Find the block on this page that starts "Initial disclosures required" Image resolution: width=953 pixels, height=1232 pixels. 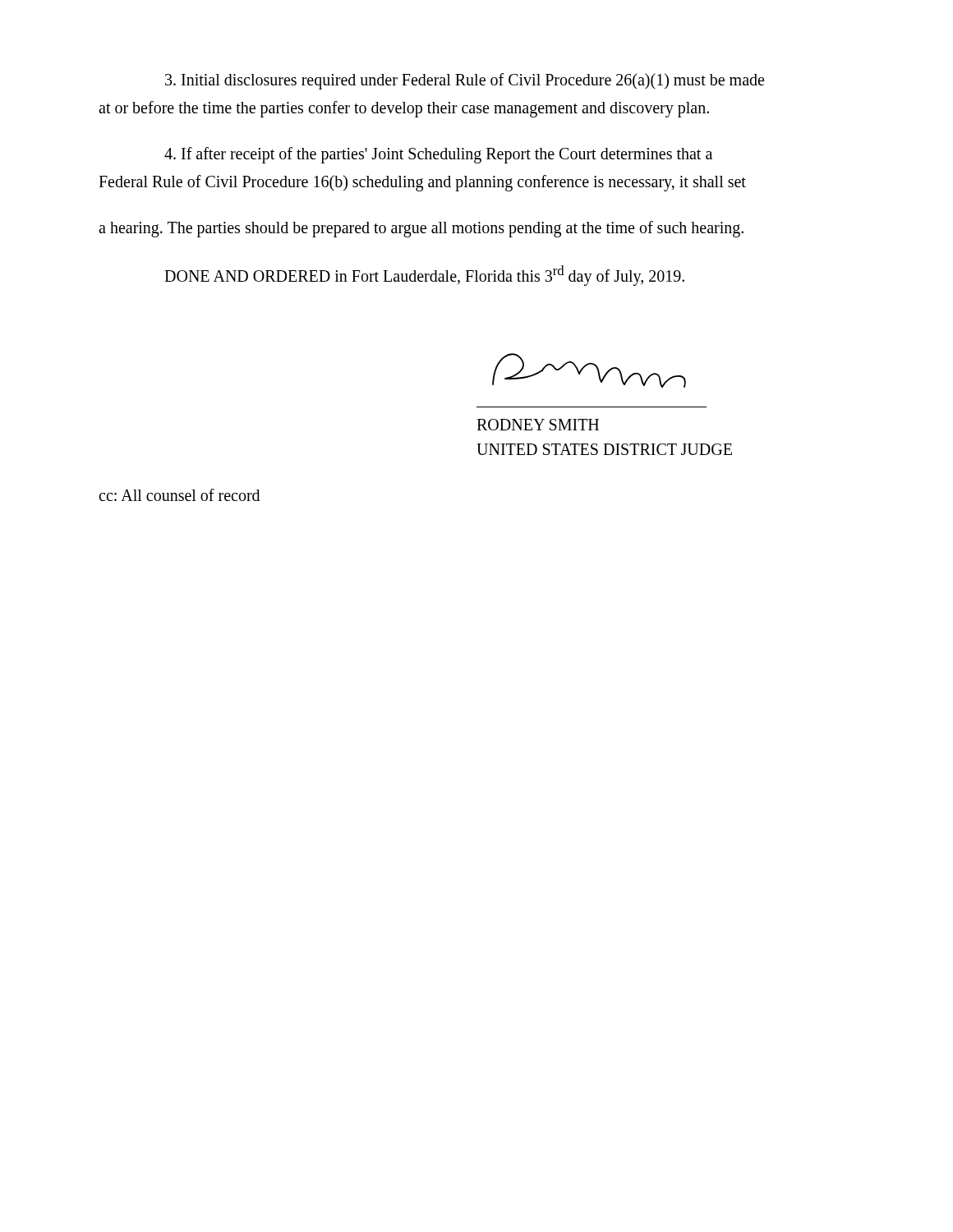(x=465, y=80)
